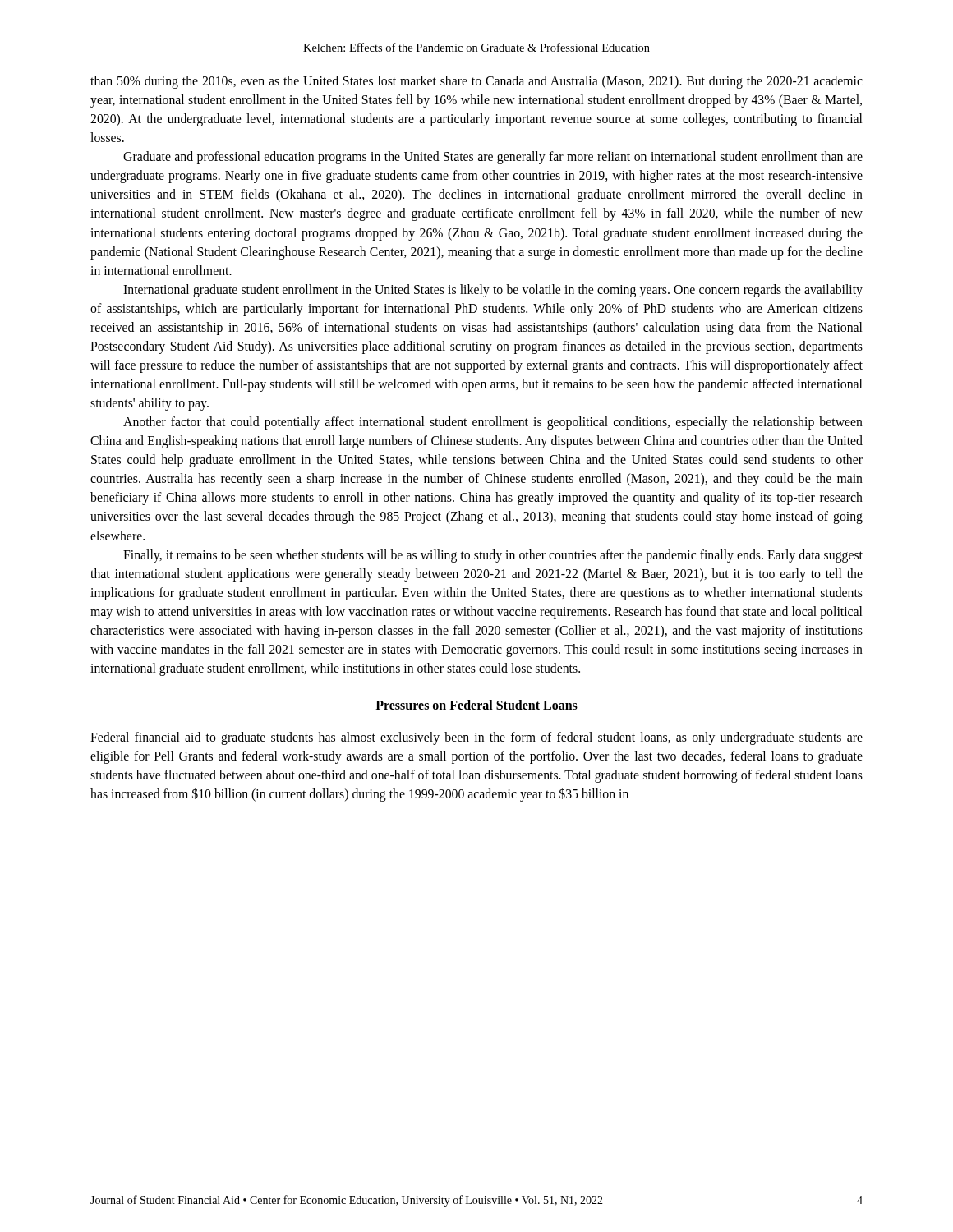Point to the passage starting "than 50% during the 2010s, even as"
This screenshot has height=1232, width=953.
[x=476, y=109]
